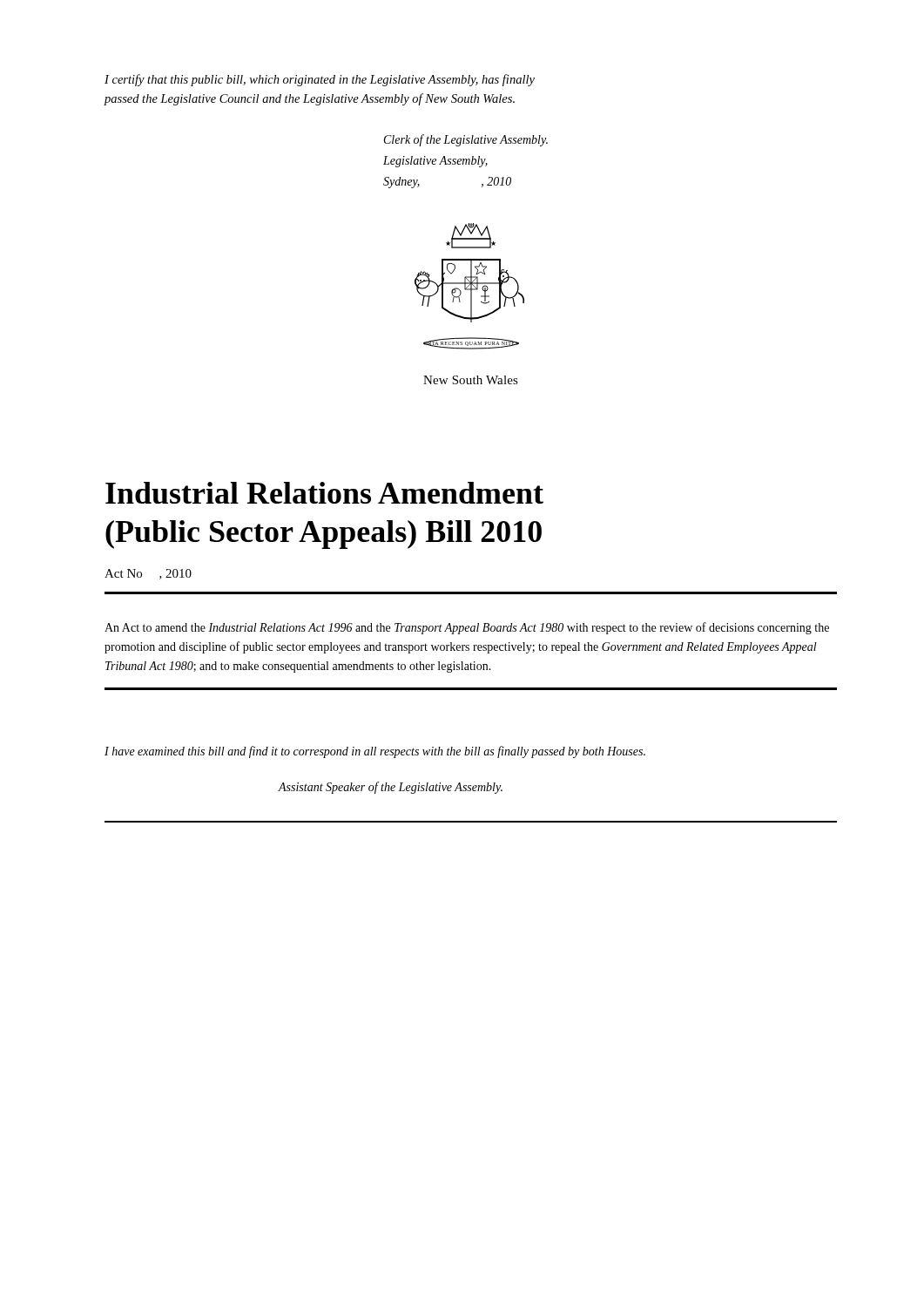Point to the block beginning "Clerk of the Legislative Assembly."
Image resolution: width=924 pixels, height=1307 pixels.
click(x=466, y=161)
